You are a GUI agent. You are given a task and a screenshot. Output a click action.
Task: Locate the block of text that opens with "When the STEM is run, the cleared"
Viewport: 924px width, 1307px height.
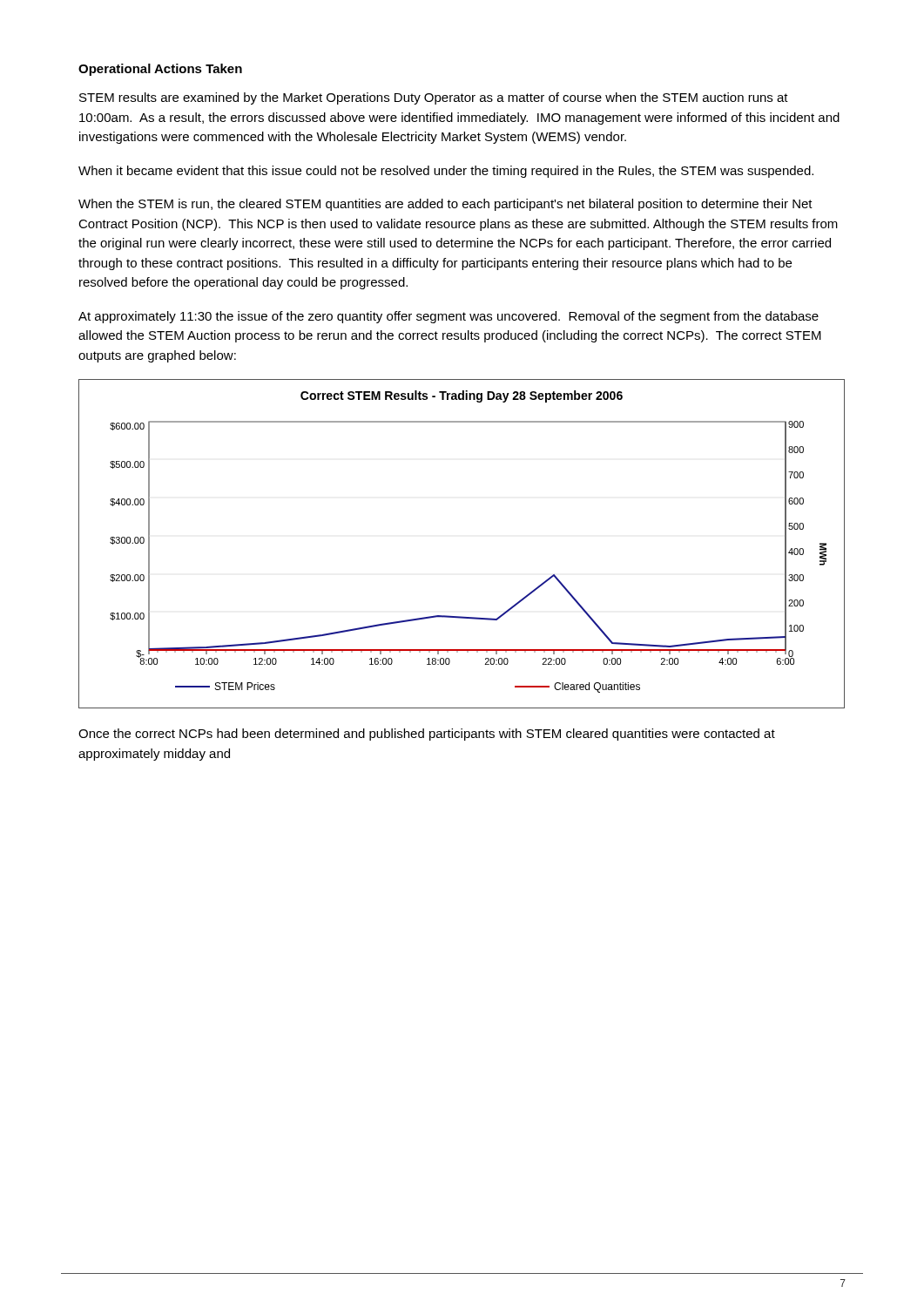pyautogui.click(x=458, y=243)
